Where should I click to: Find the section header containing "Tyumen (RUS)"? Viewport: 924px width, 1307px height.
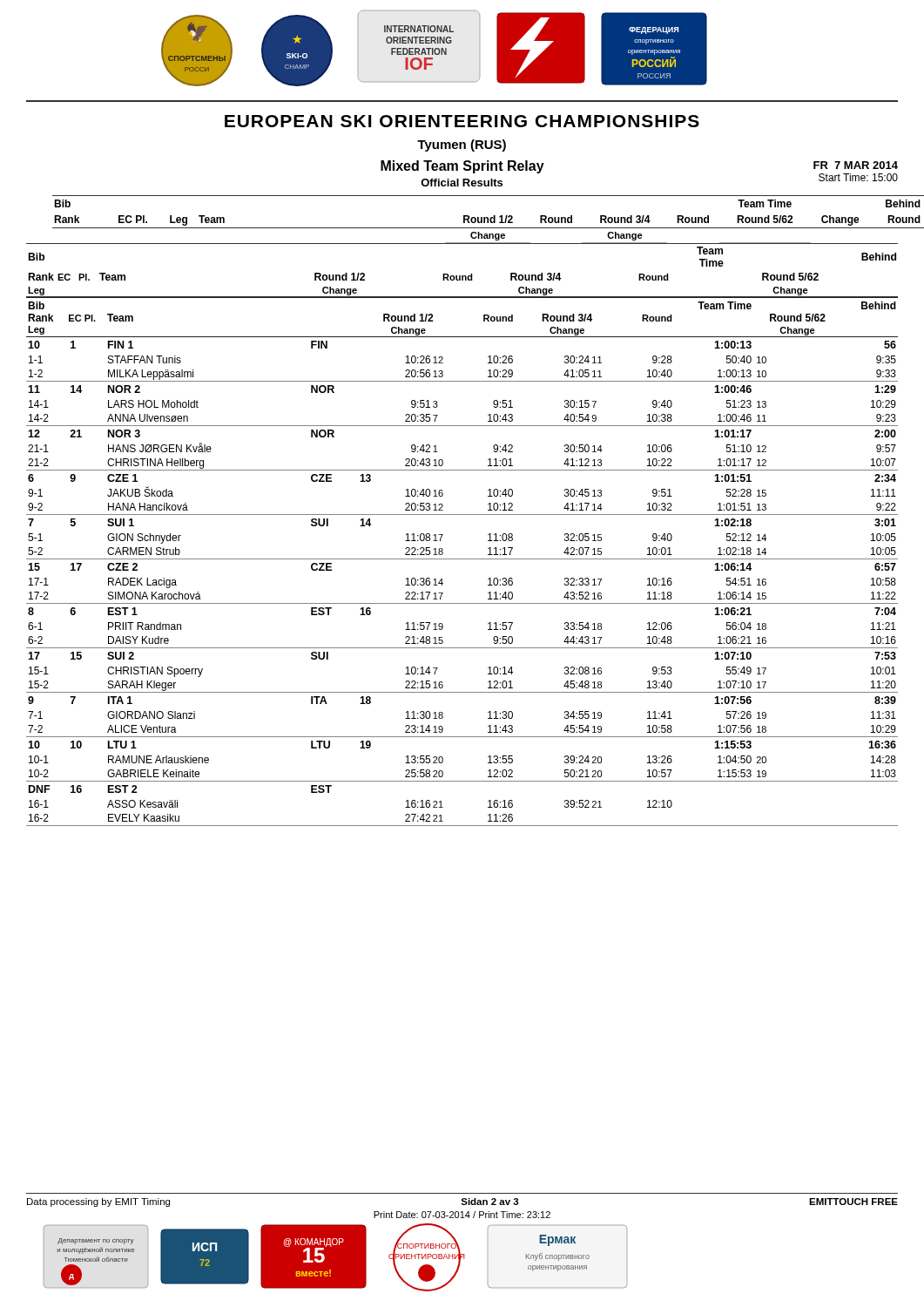(462, 144)
